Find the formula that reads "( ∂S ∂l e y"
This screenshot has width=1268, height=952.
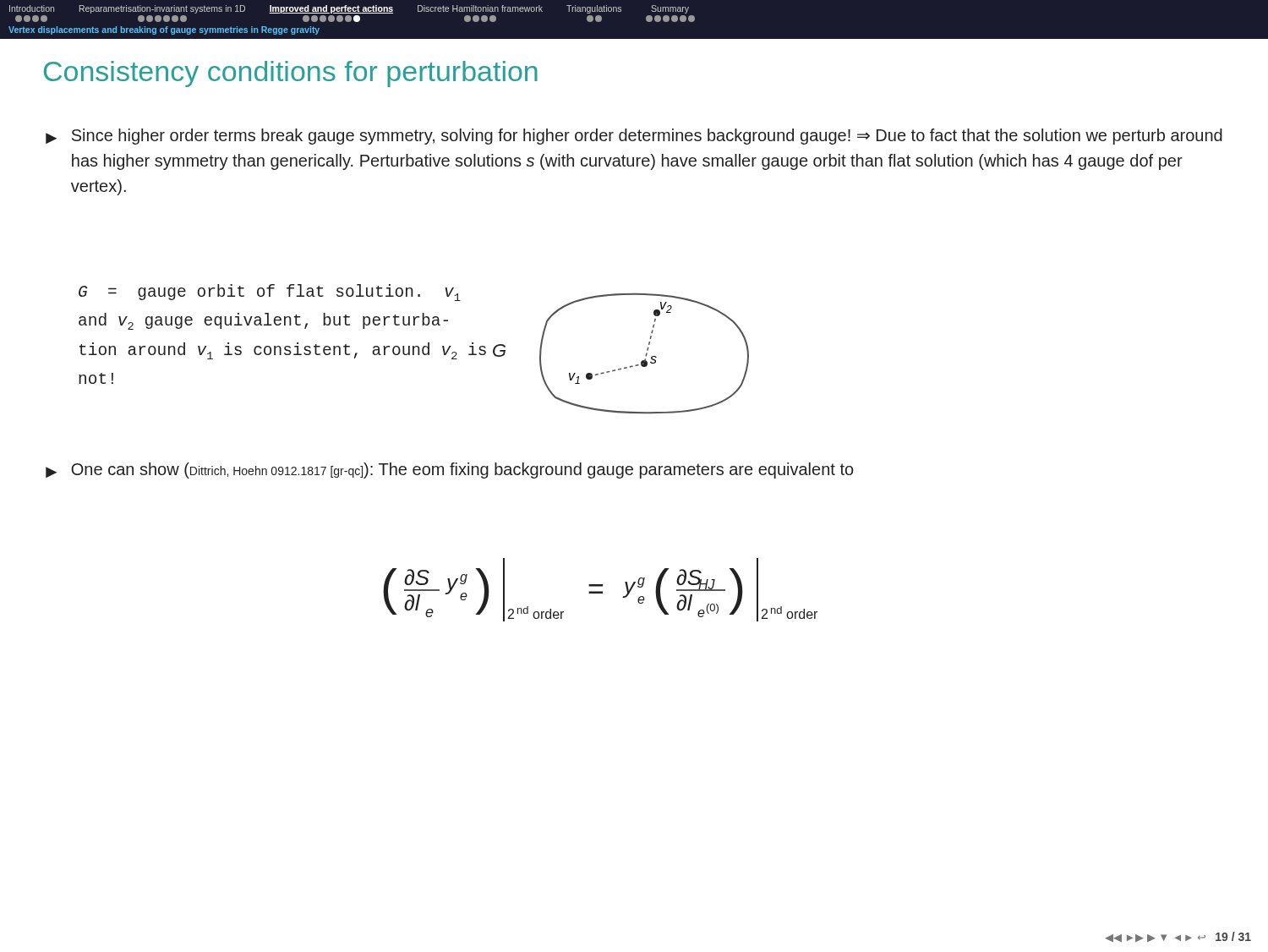pos(634,592)
